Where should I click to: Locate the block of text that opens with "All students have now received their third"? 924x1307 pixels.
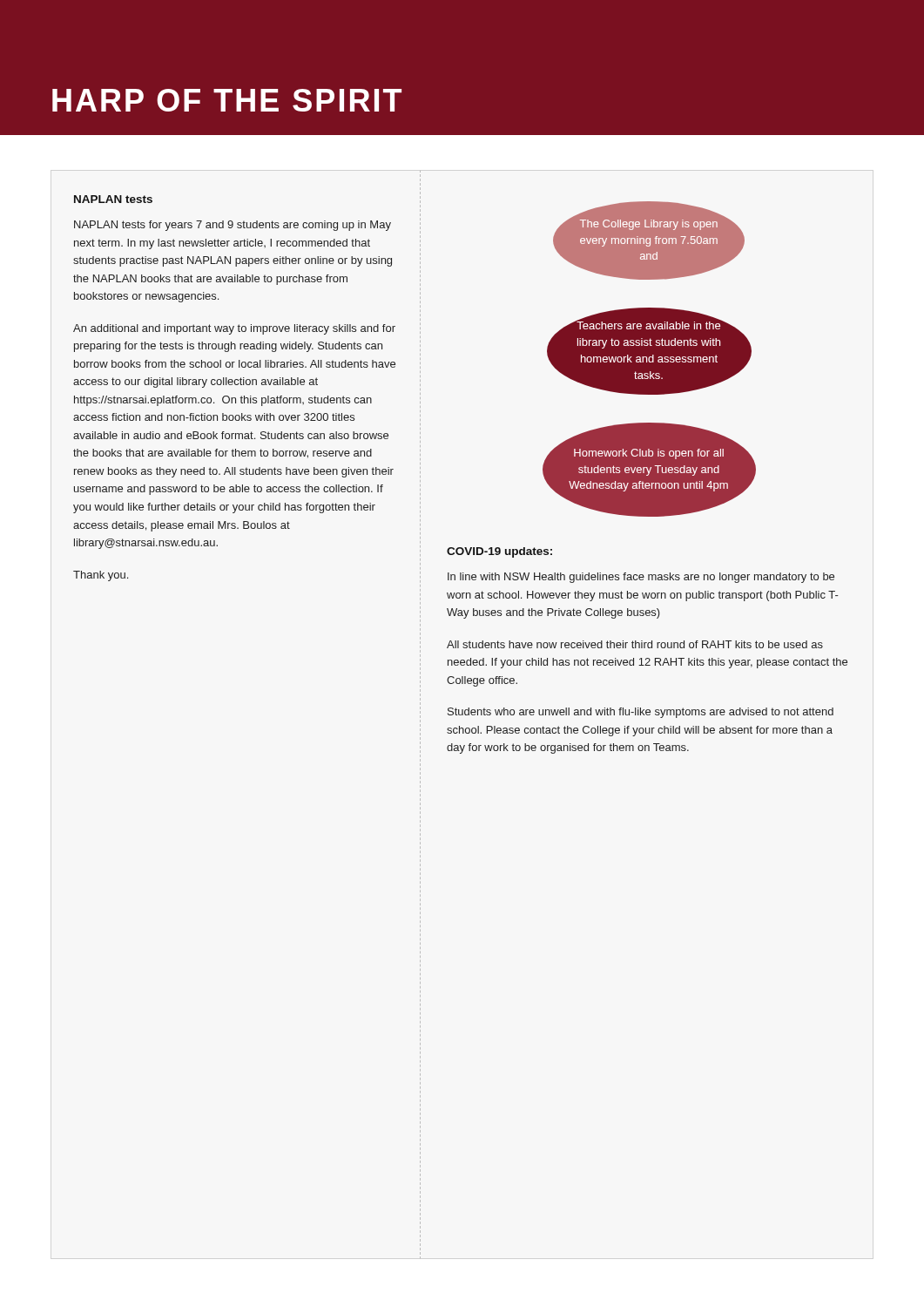click(x=647, y=662)
